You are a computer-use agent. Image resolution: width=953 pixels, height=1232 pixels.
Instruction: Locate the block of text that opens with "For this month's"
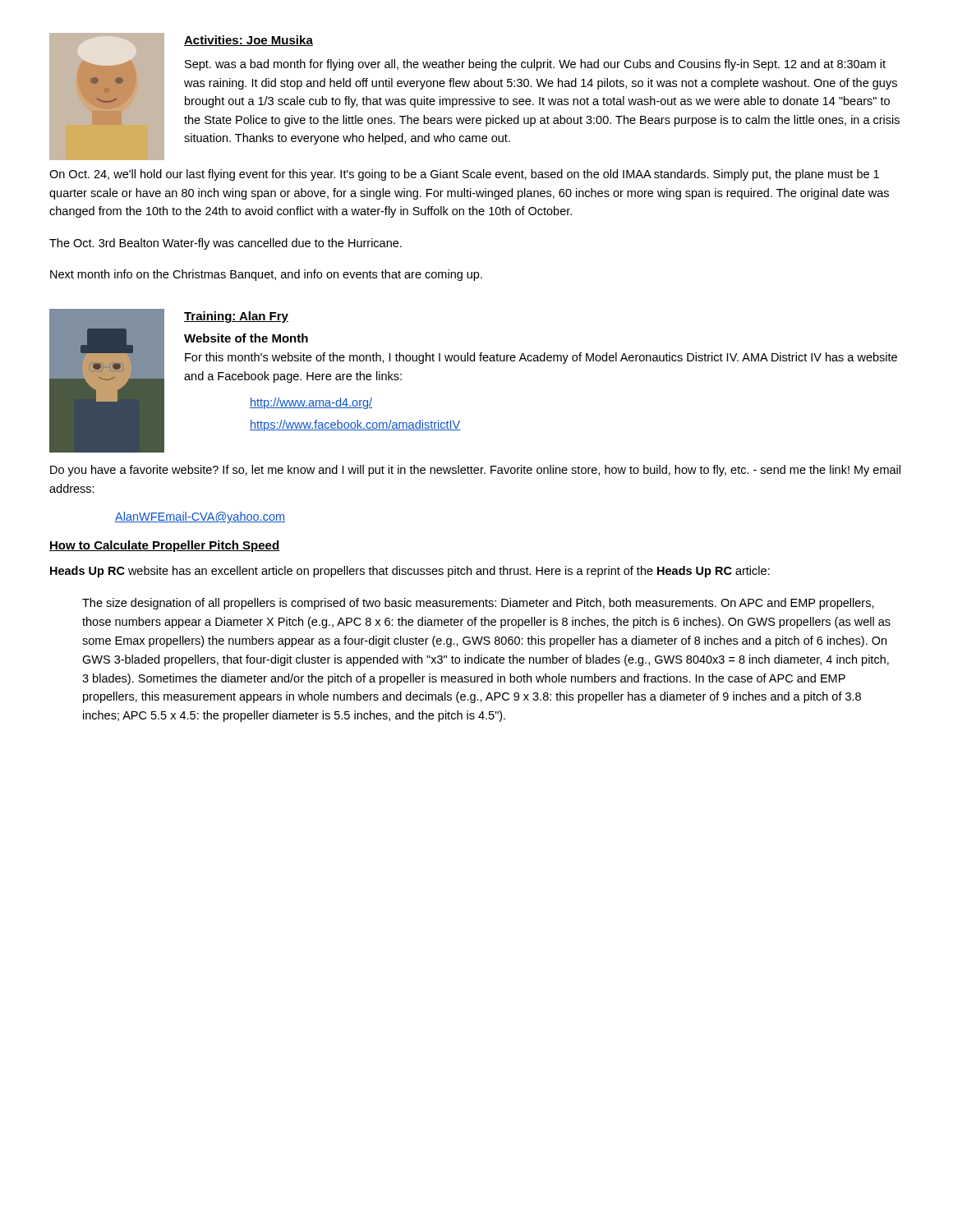click(541, 367)
